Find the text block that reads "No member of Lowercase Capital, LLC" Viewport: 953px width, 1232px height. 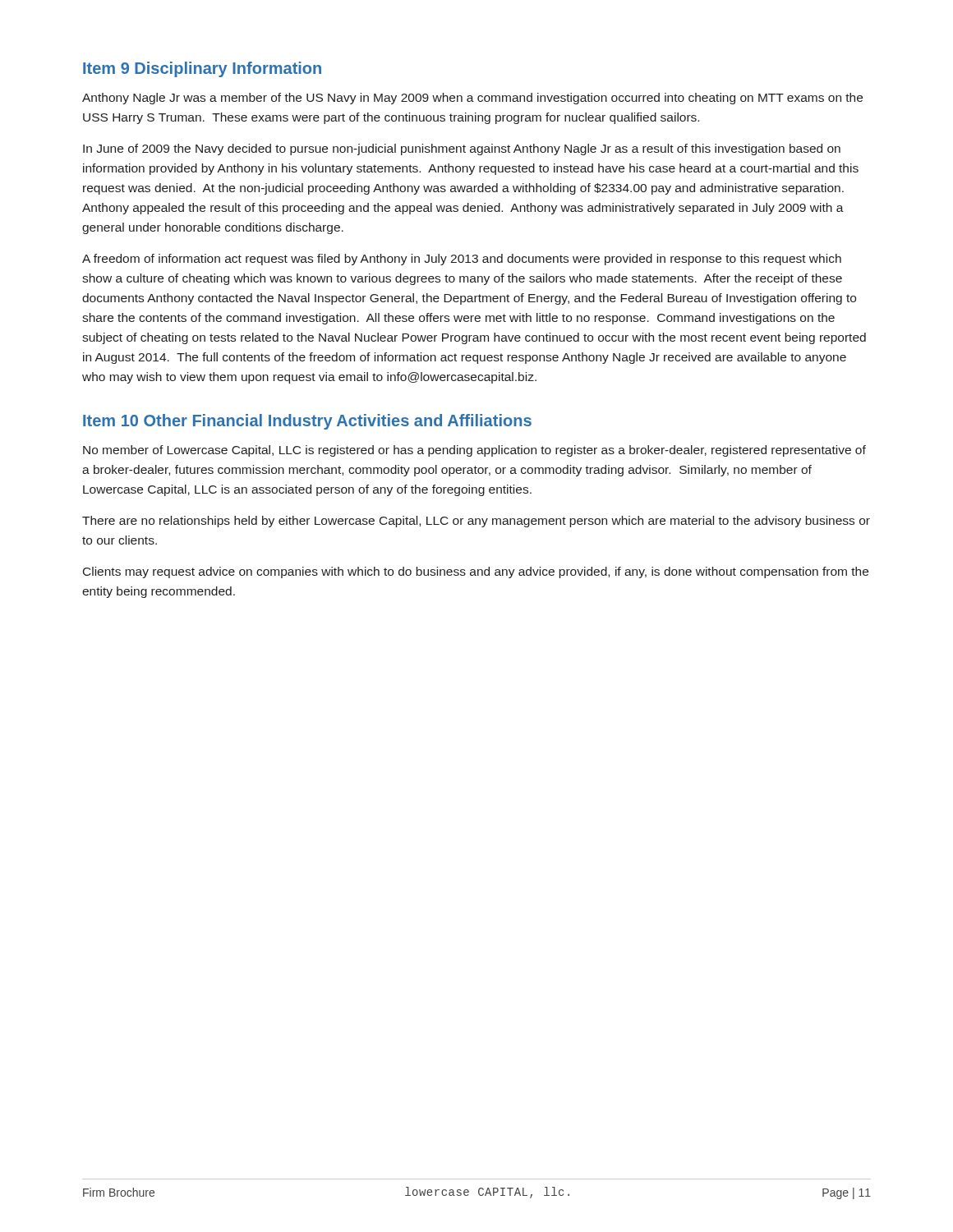click(474, 470)
